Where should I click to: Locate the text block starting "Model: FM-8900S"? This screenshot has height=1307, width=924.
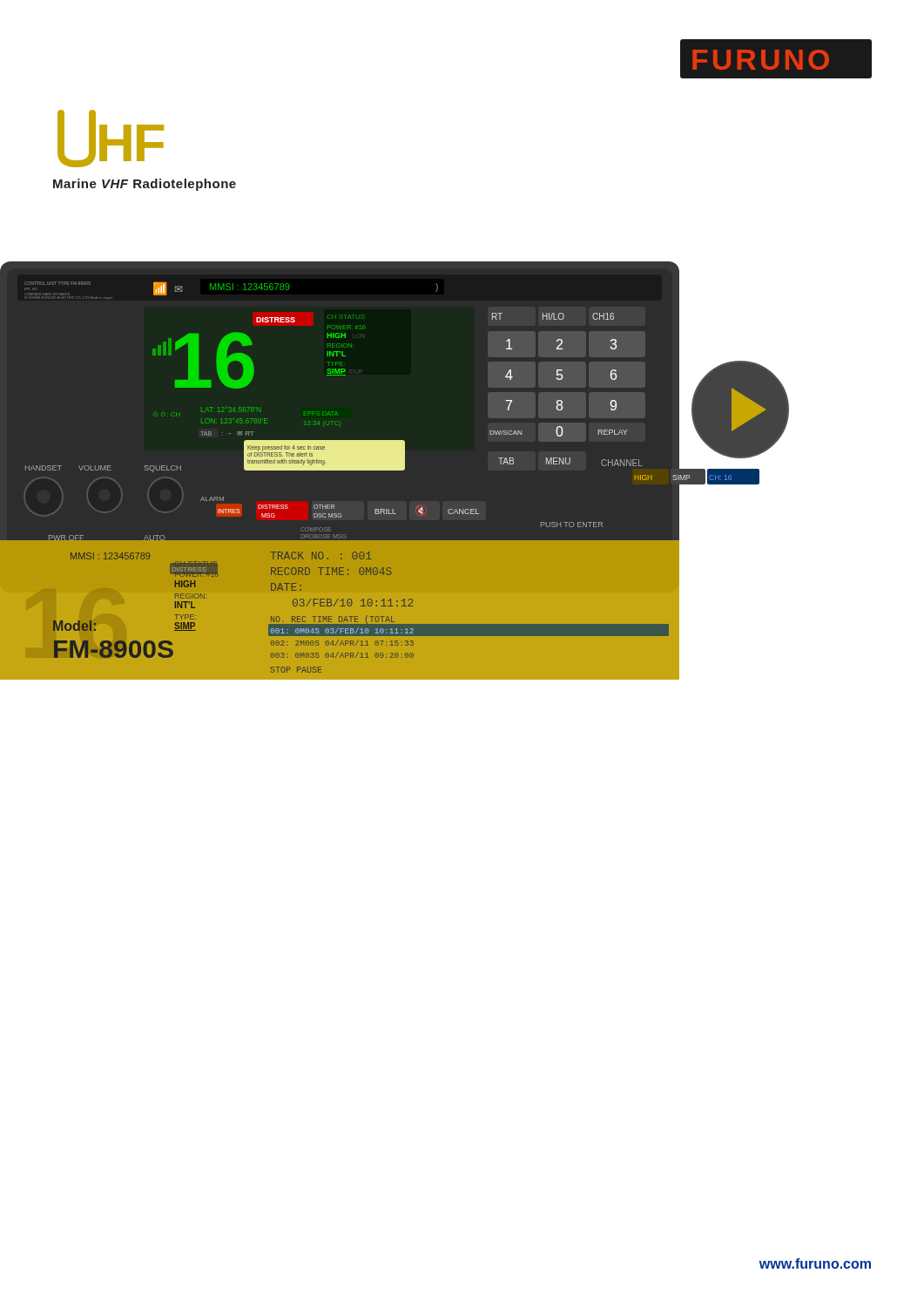point(113,641)
